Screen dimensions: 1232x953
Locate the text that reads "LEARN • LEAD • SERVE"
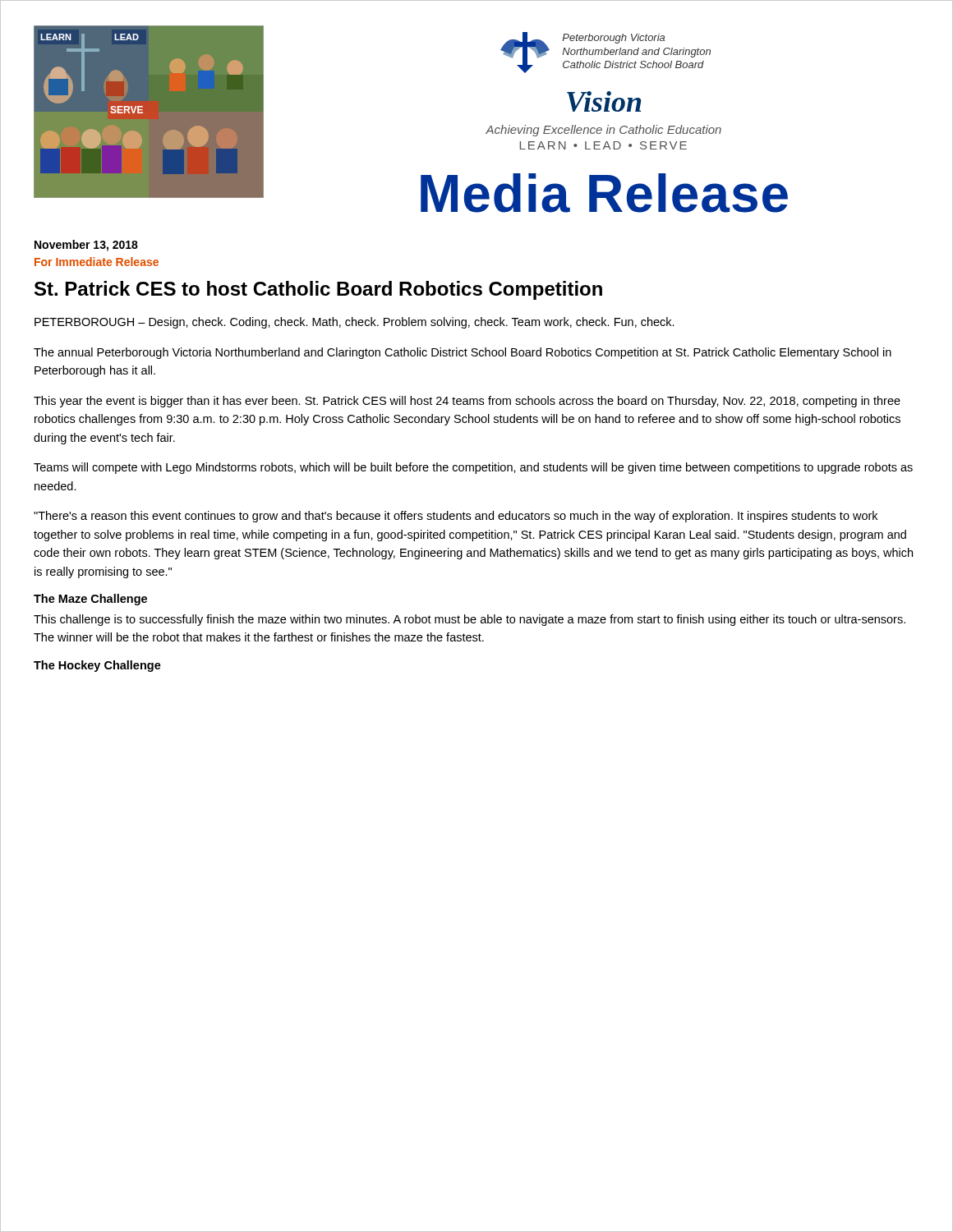coord(604,145)
